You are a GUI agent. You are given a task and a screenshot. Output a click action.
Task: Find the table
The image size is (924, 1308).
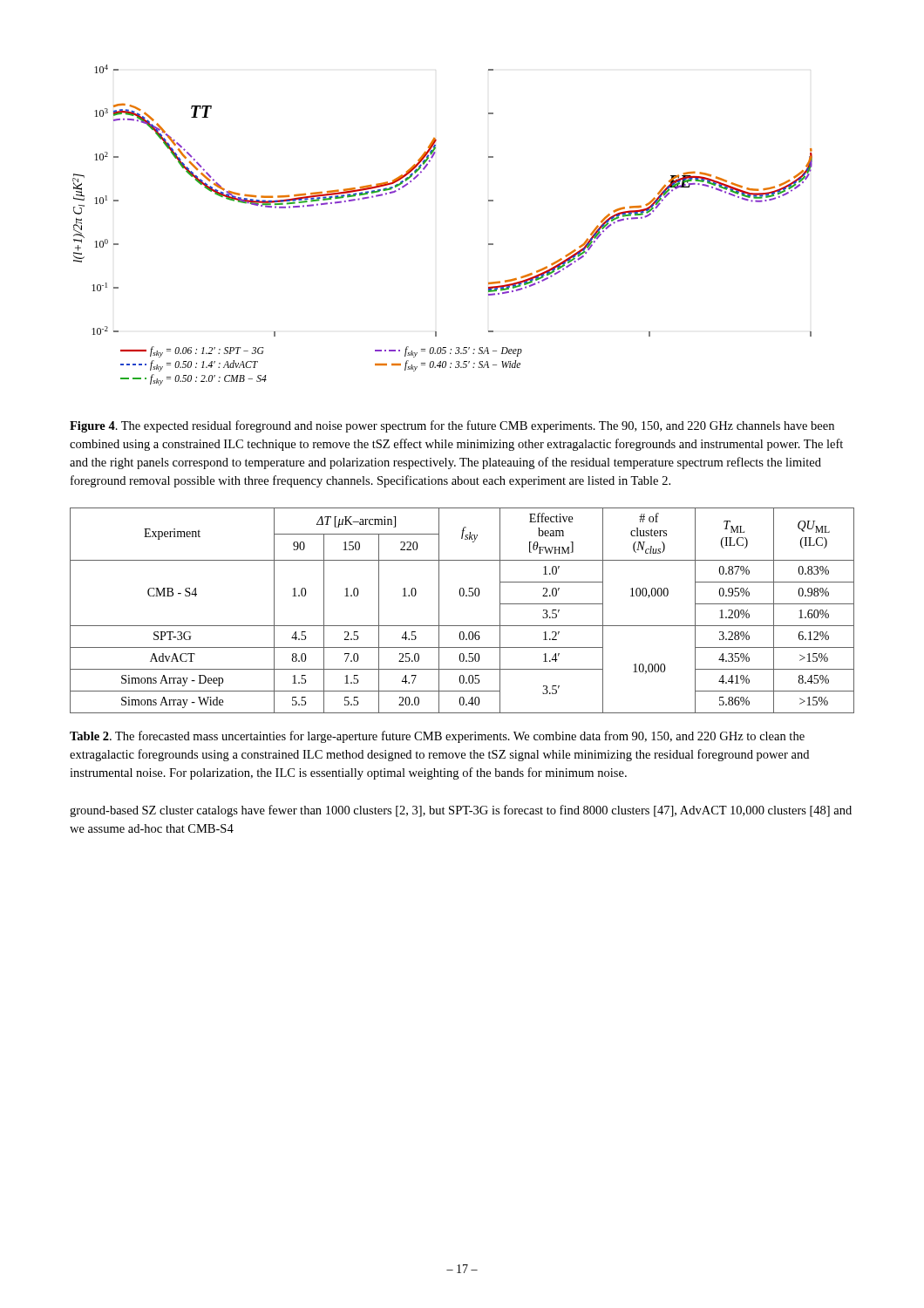(462, 610)
